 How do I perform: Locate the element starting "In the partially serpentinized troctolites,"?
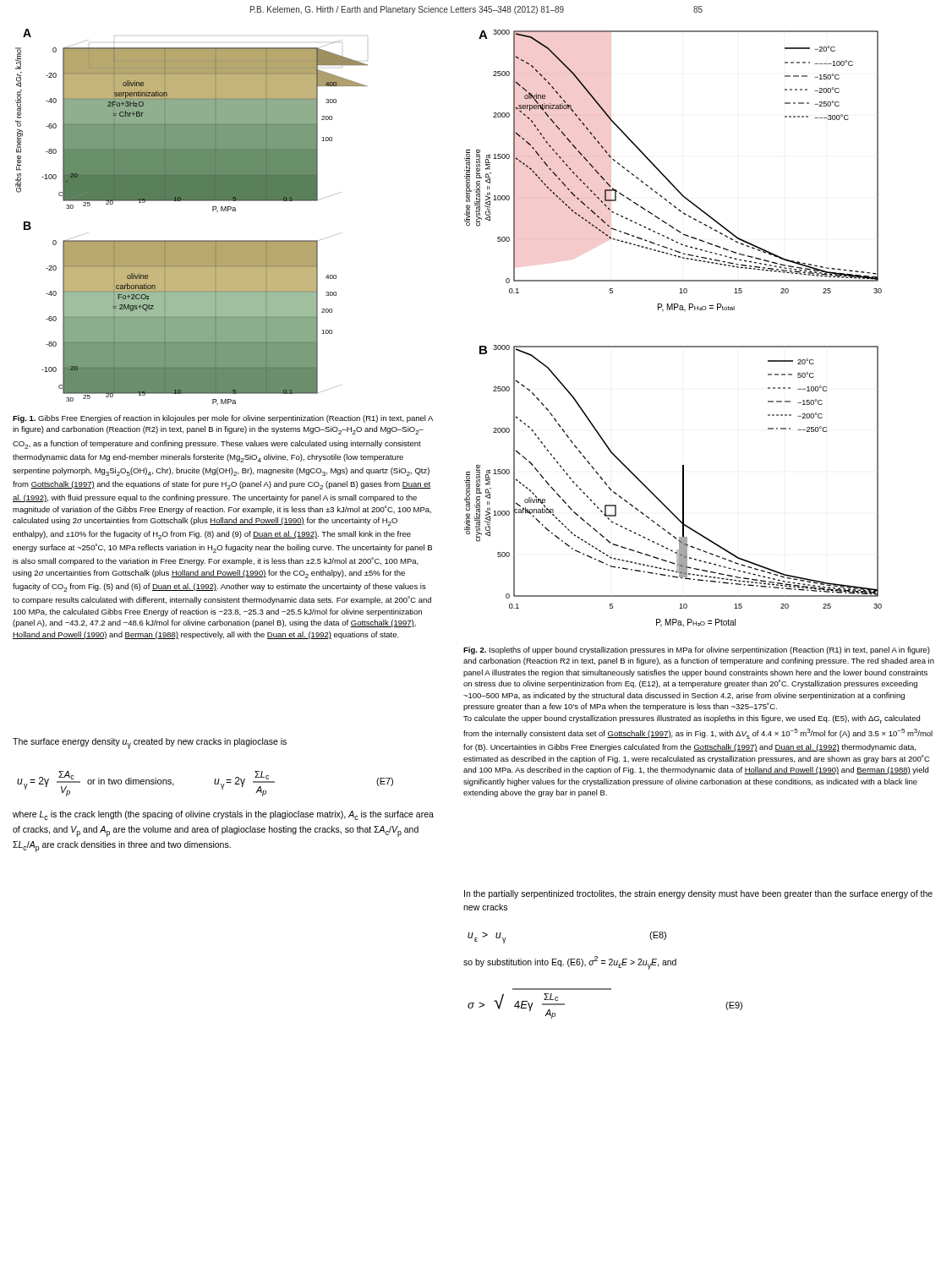[698, 900]
